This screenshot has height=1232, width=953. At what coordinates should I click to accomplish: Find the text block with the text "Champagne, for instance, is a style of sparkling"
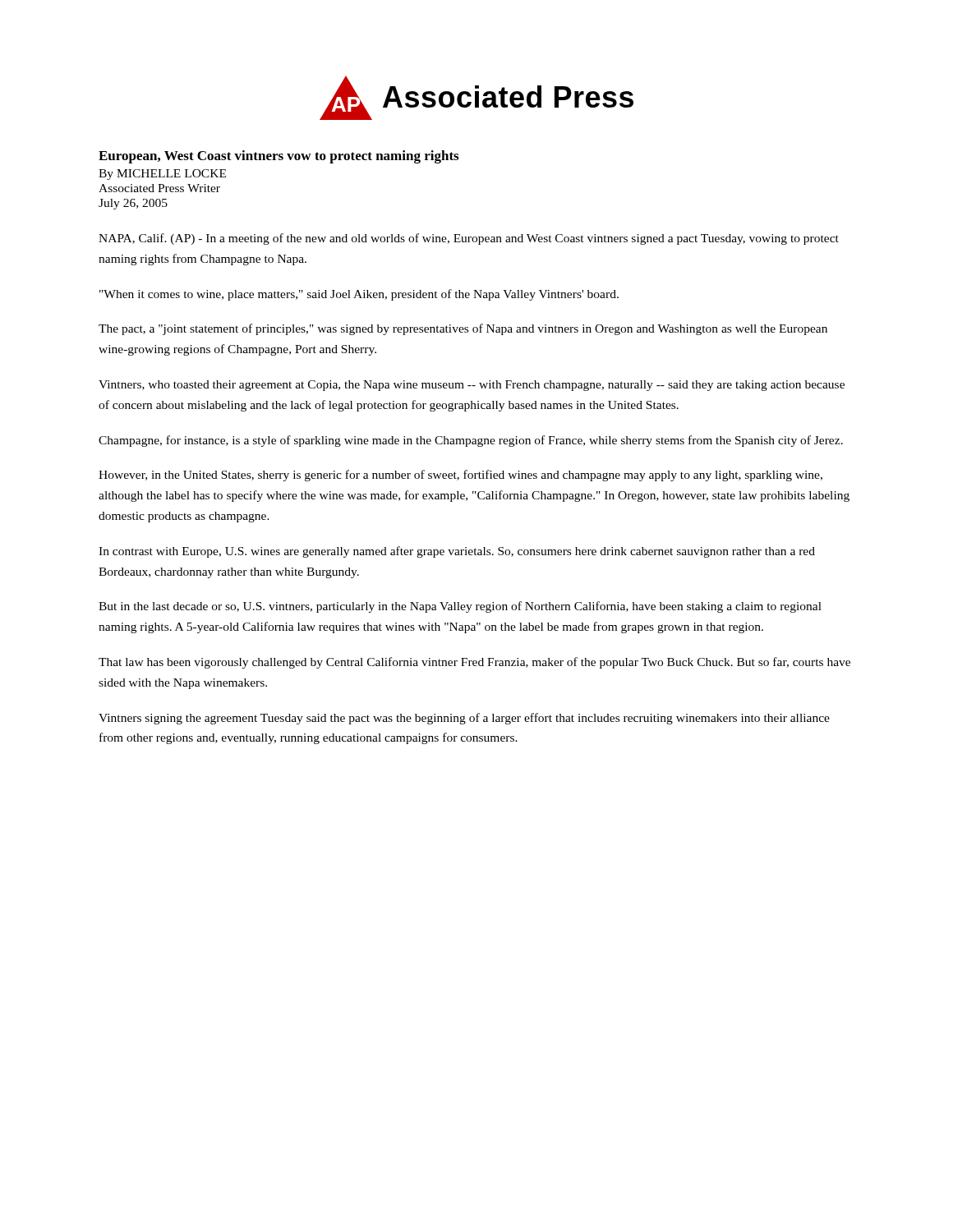(x=471, y=440)
